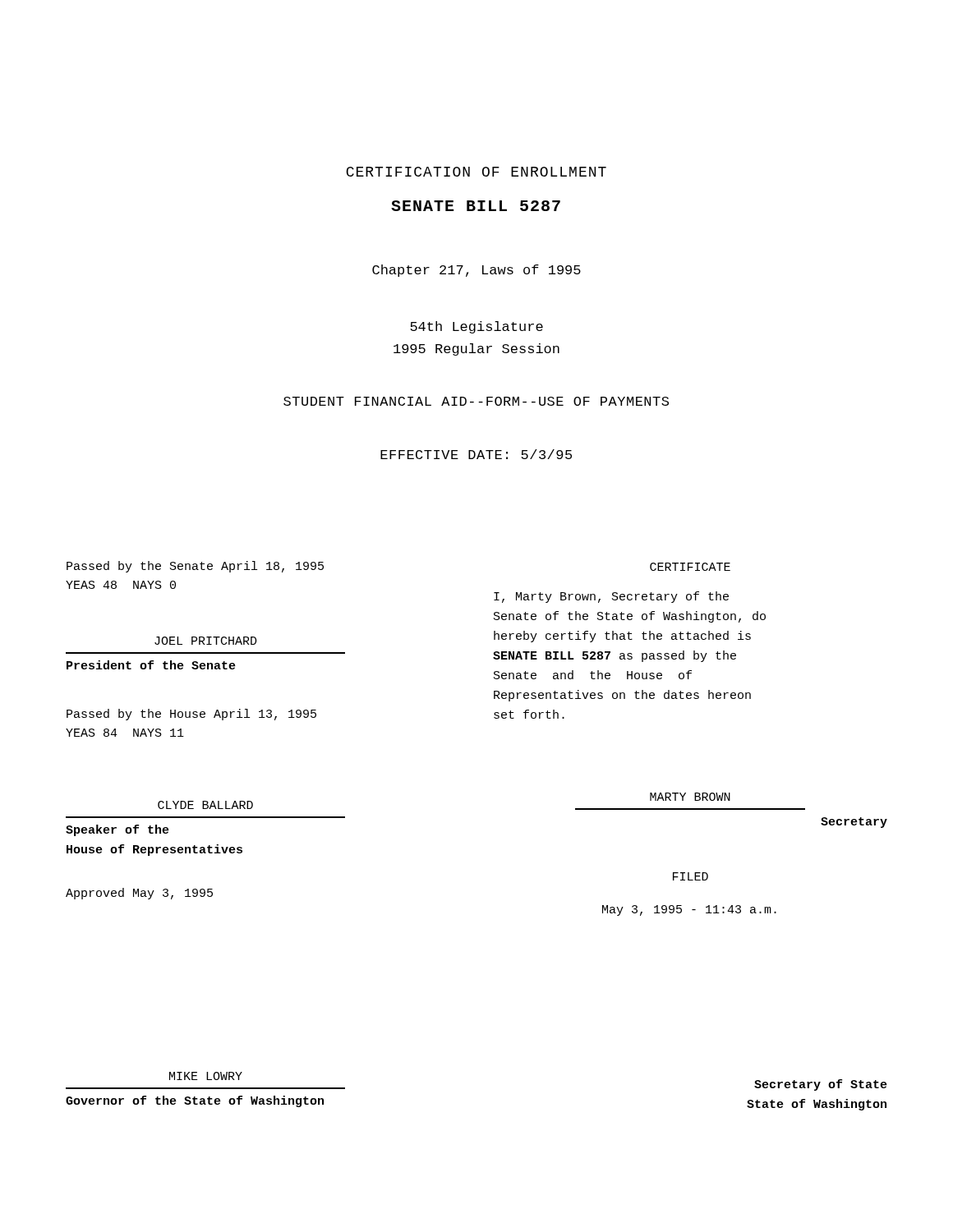Image resolution: width=953 pixels, height=1232 pixels.
Task: Locate the text "CERTIFICATION OF ENROLLMENT"
Action: [476, 172]
